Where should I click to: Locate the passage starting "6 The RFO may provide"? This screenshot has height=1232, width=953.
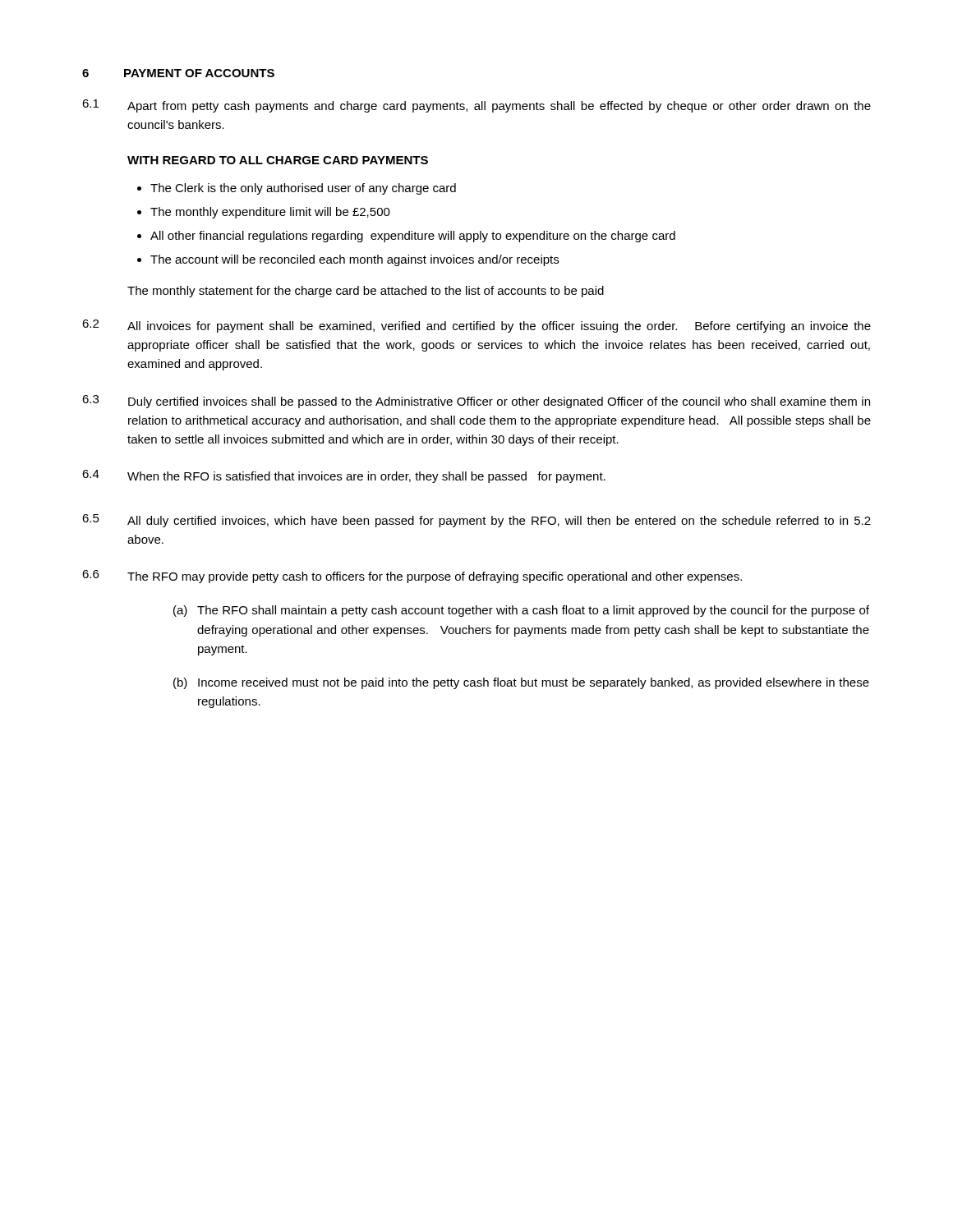tap(476, 576)
